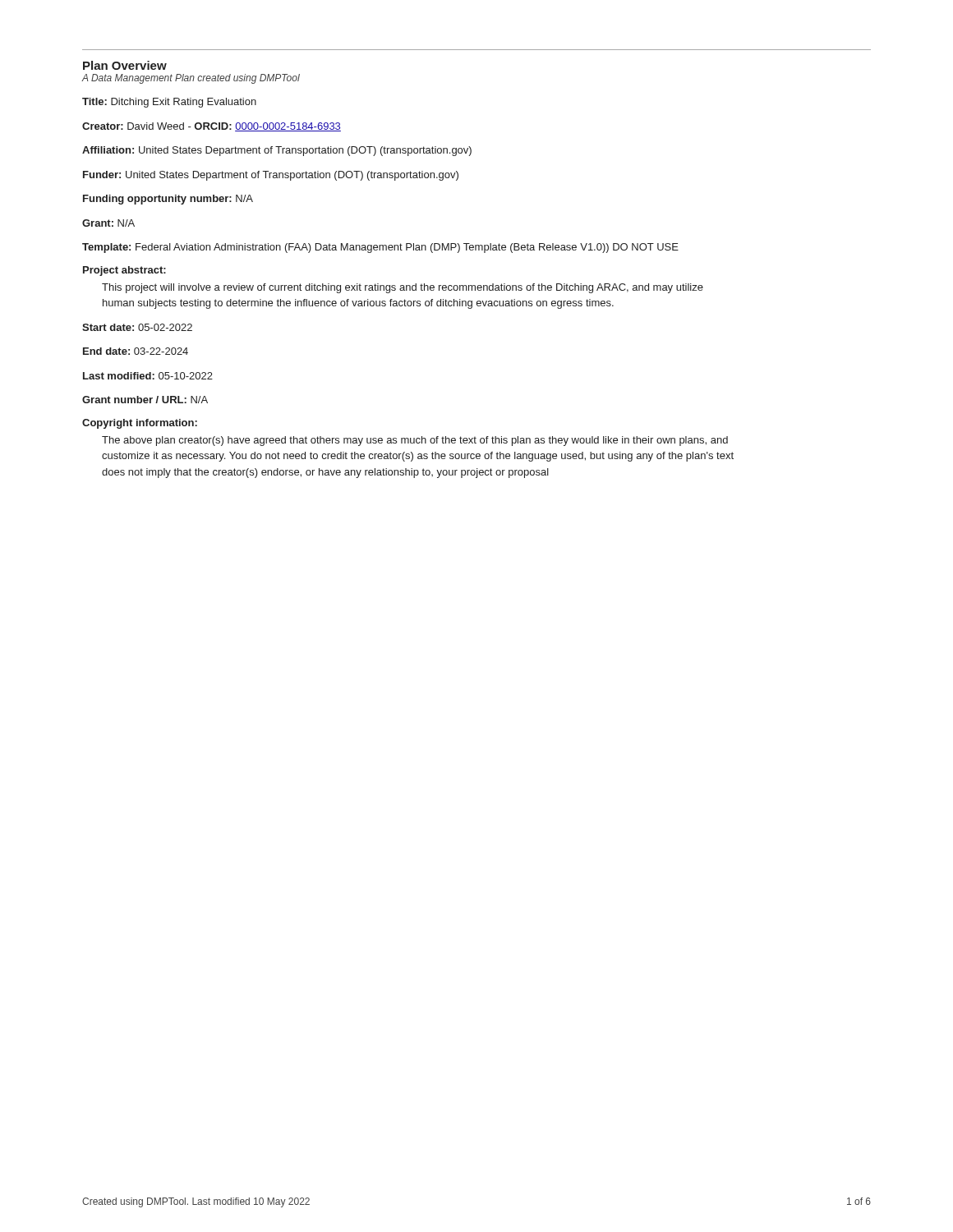Screen dimensions: 1232x953
Task: Locate the text block that reads "Funder: United States Department of Transportation"
Action: 271,174
